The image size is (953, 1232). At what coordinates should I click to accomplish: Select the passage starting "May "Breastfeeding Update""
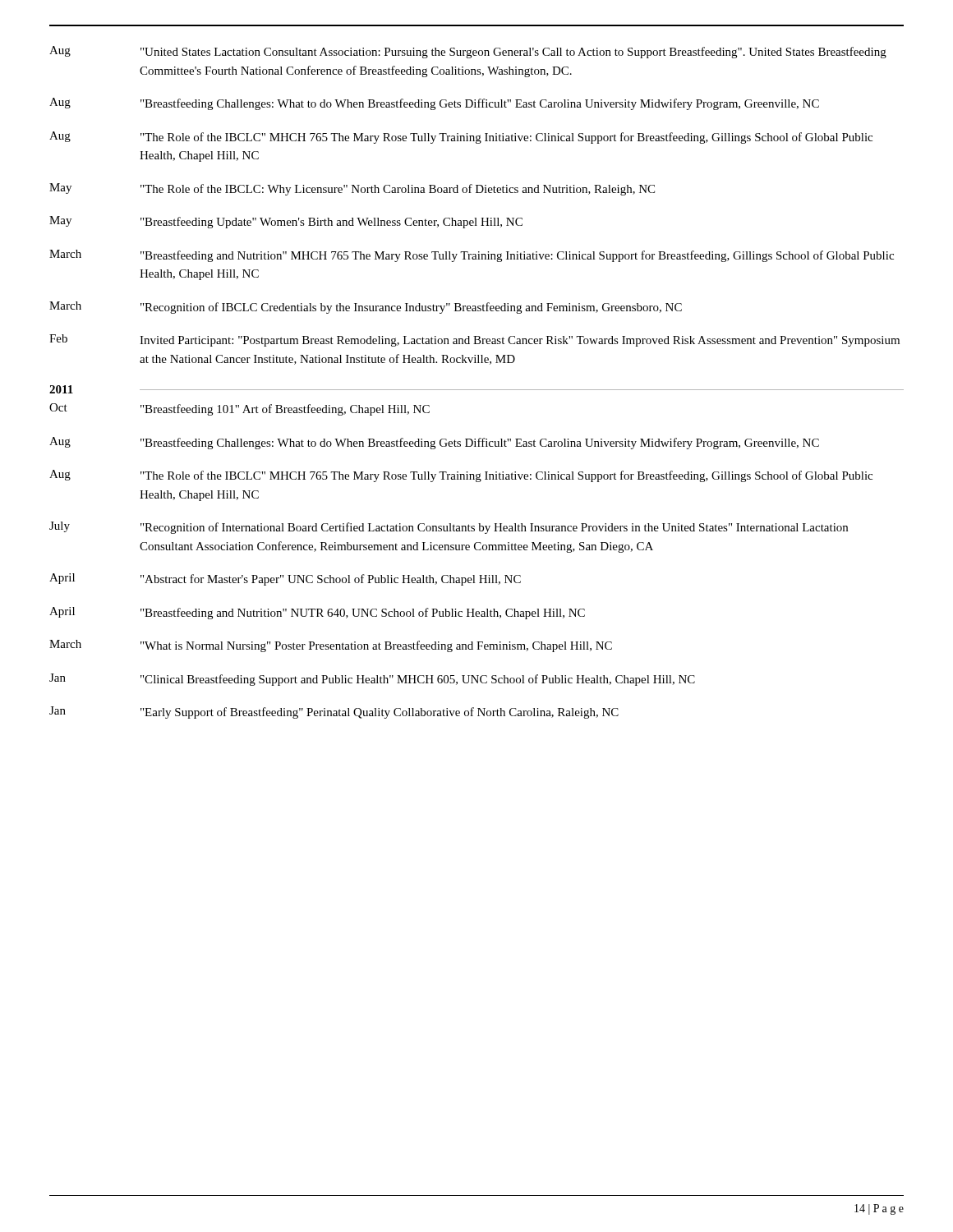[x=476, y=222]
